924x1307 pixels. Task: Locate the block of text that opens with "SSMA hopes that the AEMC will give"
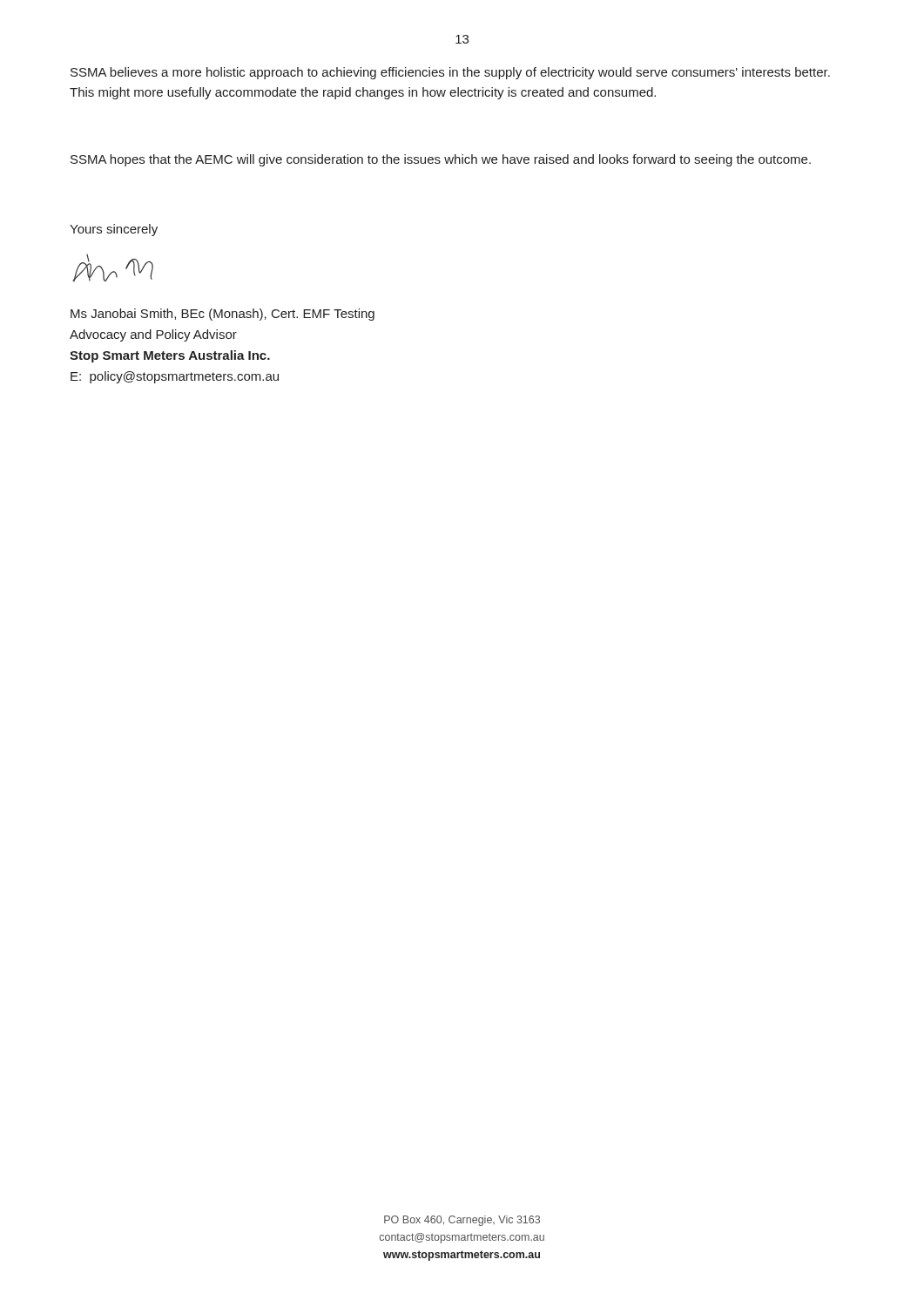(x=441, y=159)
